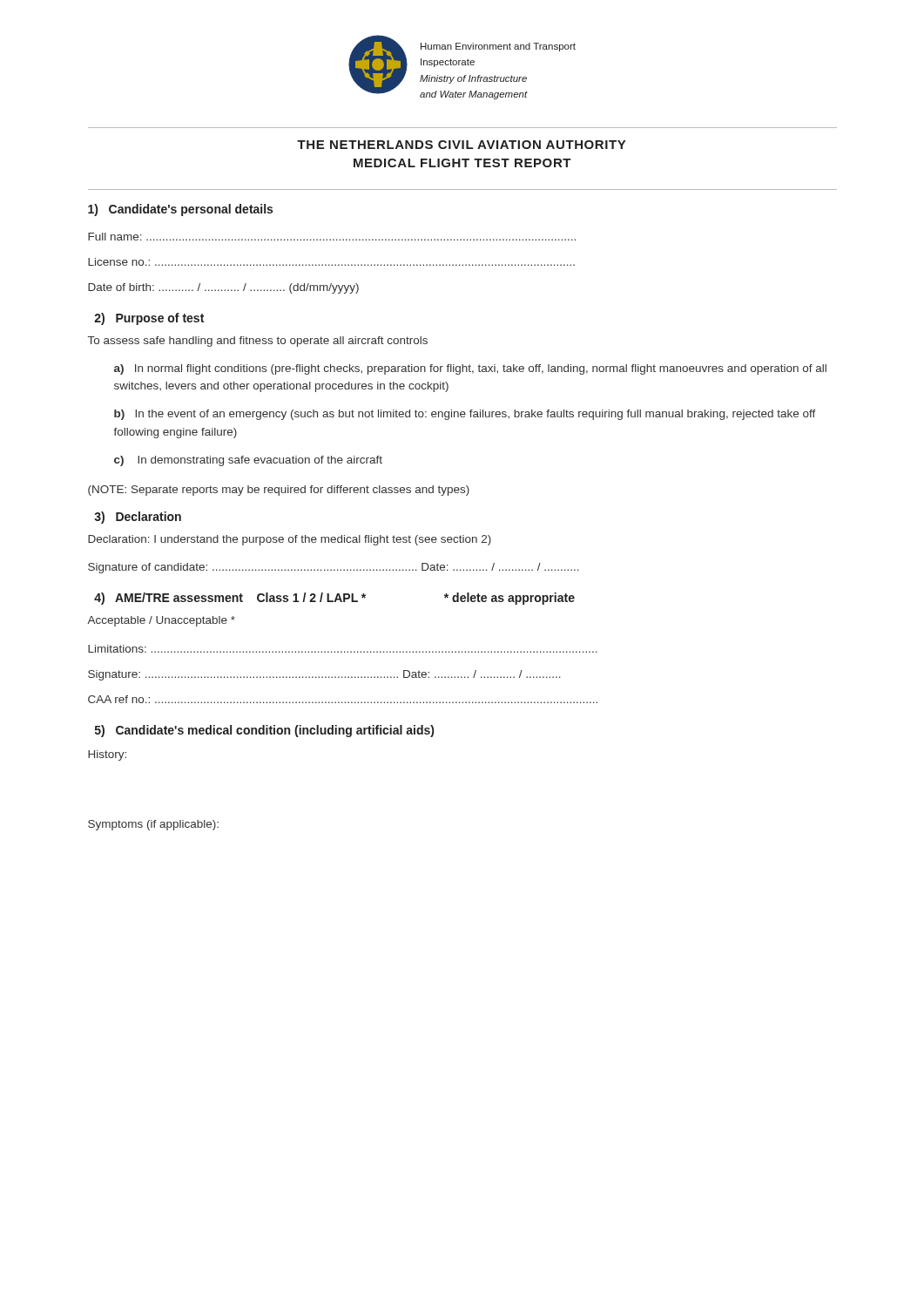This screenshot has height=1307, width=924.
Task: Find the title on this page that starts "THE NETHERLANDS CIVIL AVIATION"
Action: pyautogui.click(x=462, y=144)
